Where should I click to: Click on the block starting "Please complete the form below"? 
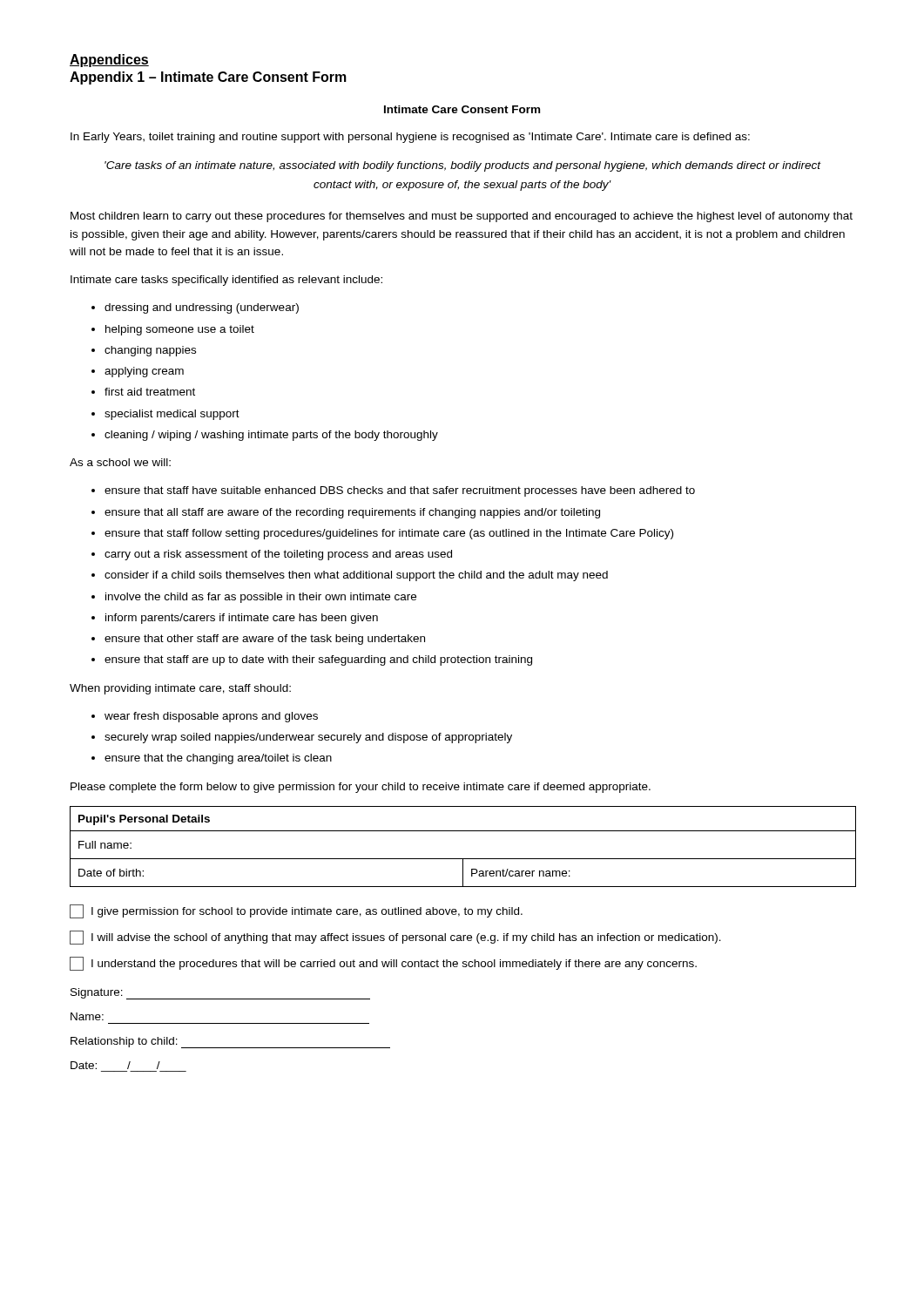360,786
